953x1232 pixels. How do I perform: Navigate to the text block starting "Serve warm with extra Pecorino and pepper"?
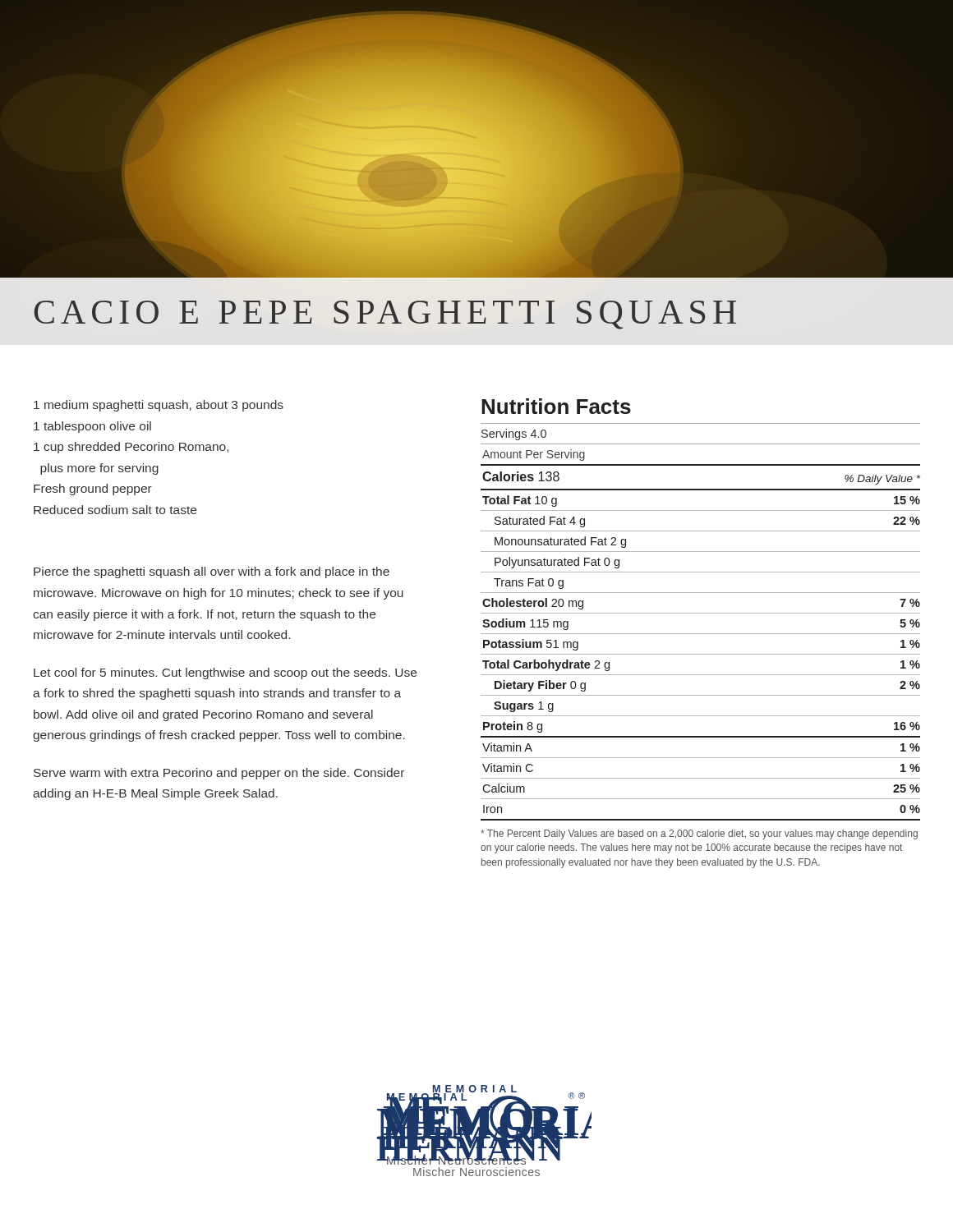pos(219,783)
